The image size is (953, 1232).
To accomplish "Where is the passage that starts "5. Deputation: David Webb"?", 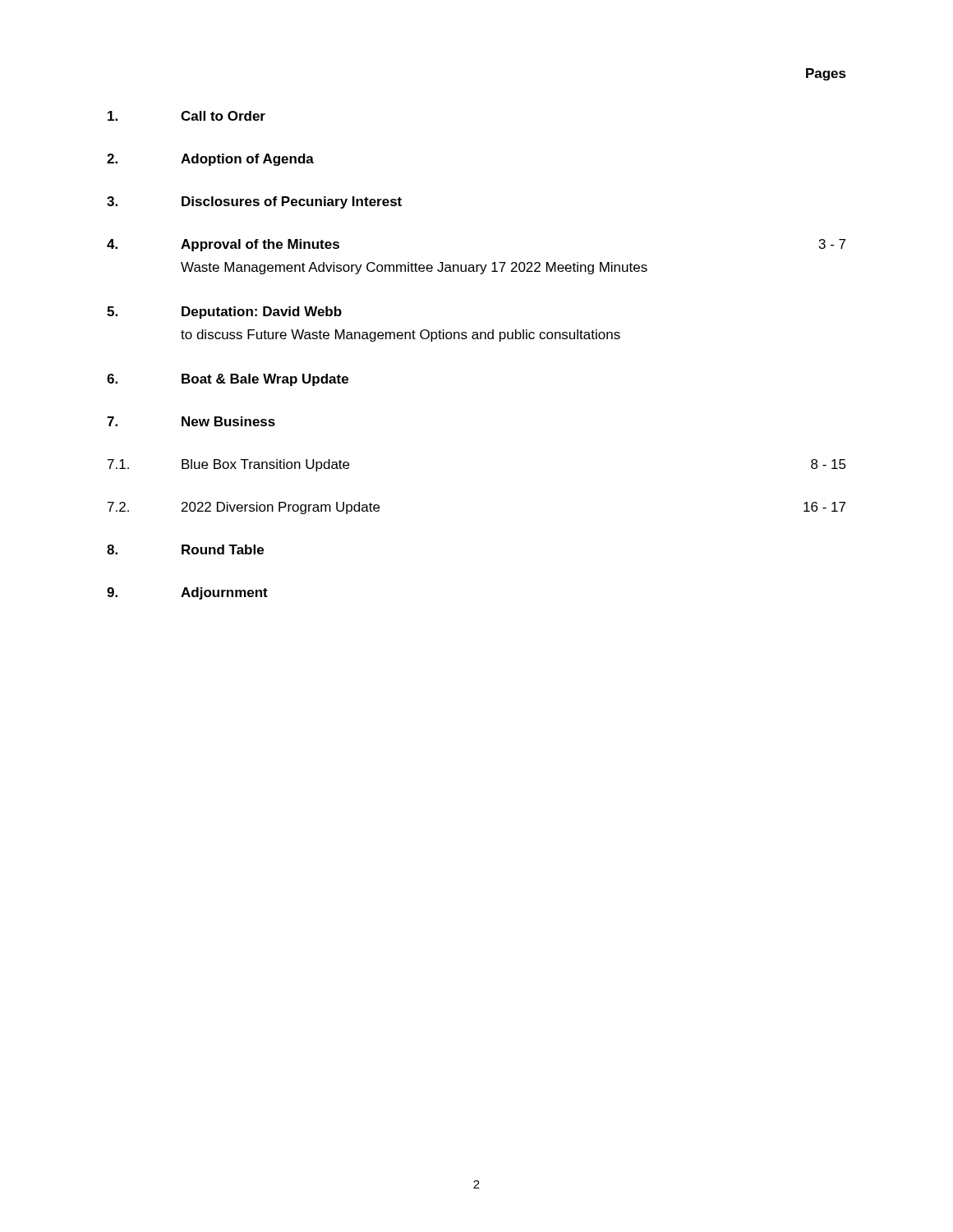I will pyautogui.click(x=224, y=313).
